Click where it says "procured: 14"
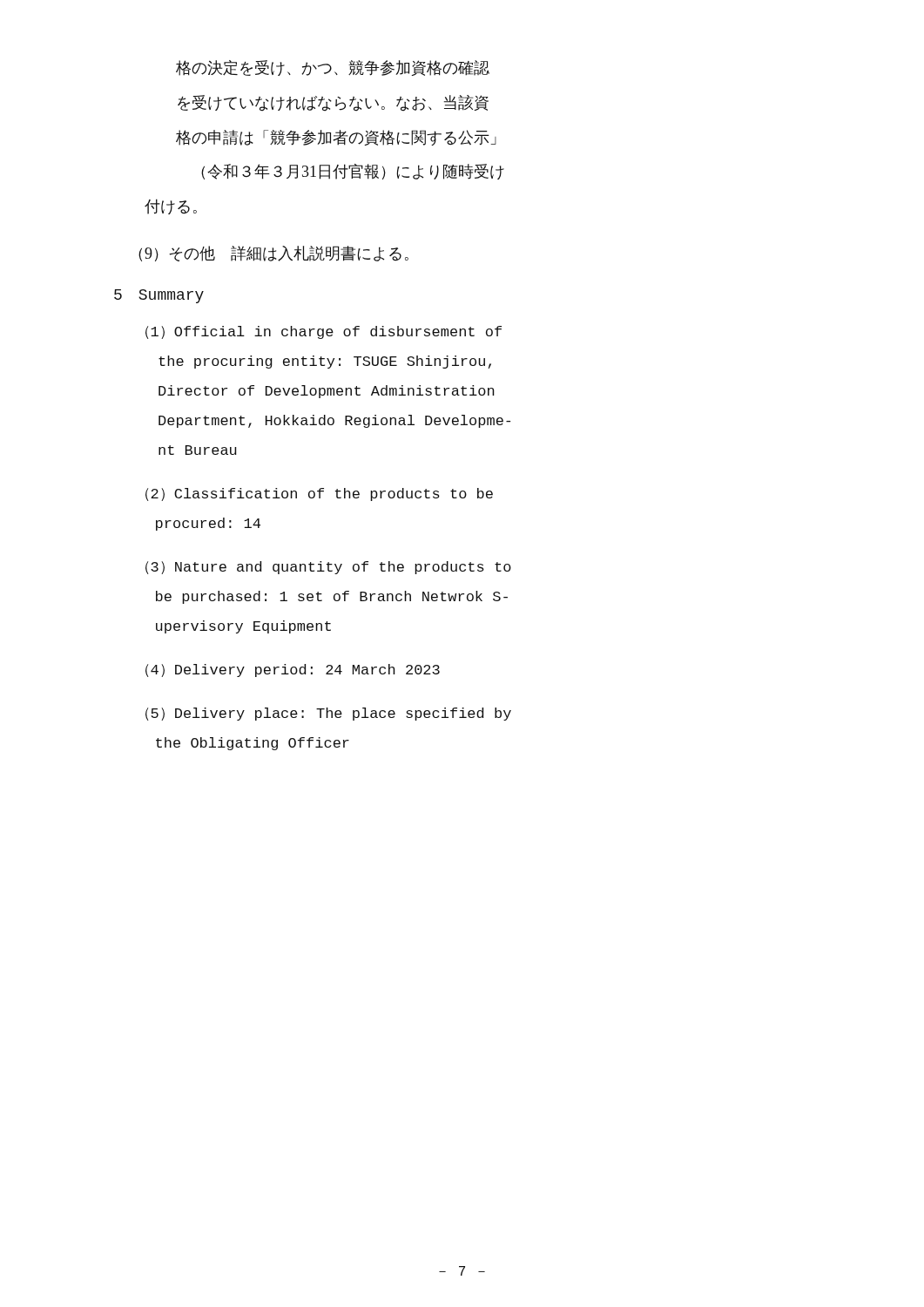Screen dimensions: 1307x924 coord(208,524)
